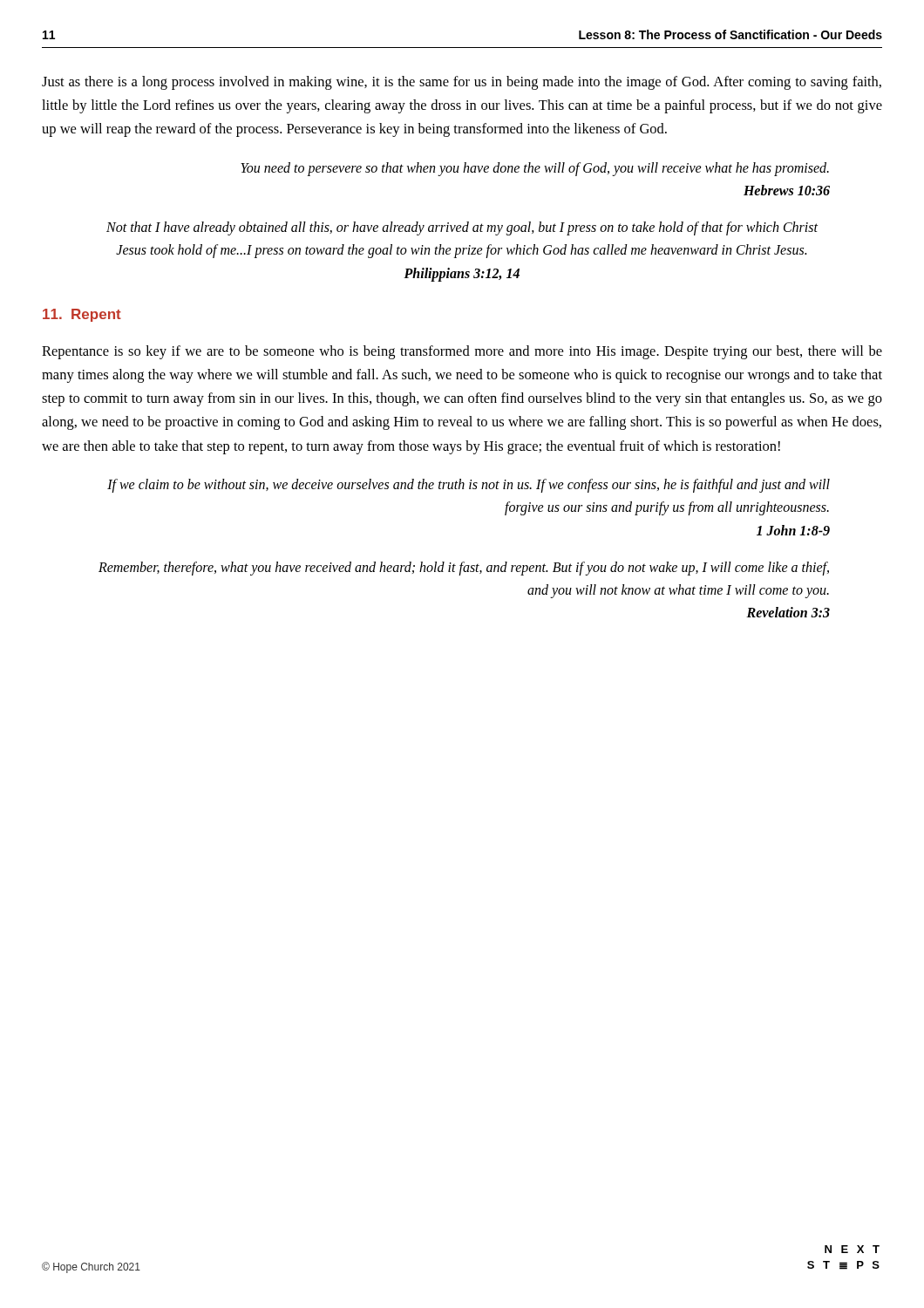The width and height of the screenshot is (924, 1308).
Task: Select the text block with the text "Remember, therefore, what you have received and"
Action: [464, 578]
